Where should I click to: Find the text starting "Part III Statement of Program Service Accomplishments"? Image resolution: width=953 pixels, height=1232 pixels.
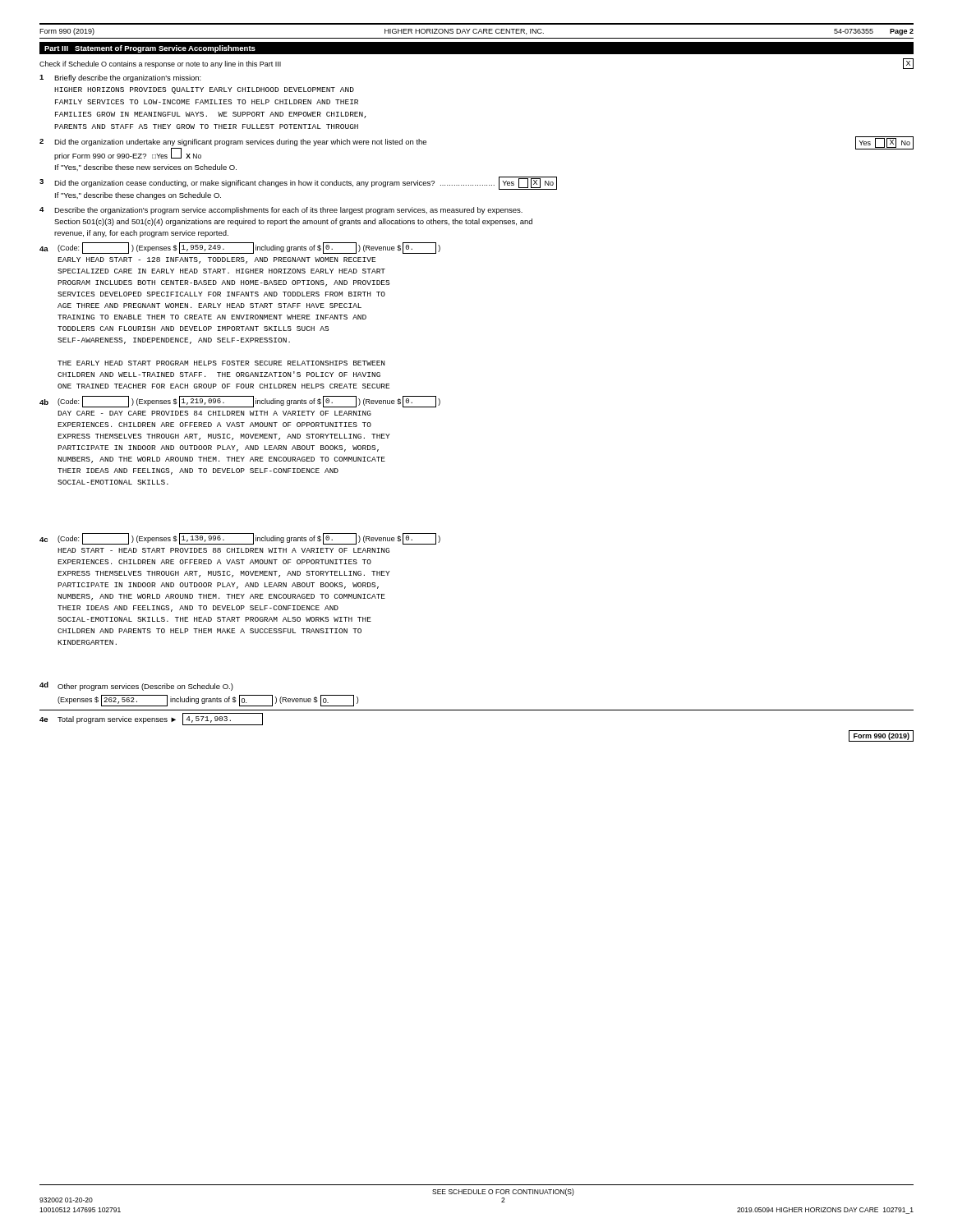150,48
